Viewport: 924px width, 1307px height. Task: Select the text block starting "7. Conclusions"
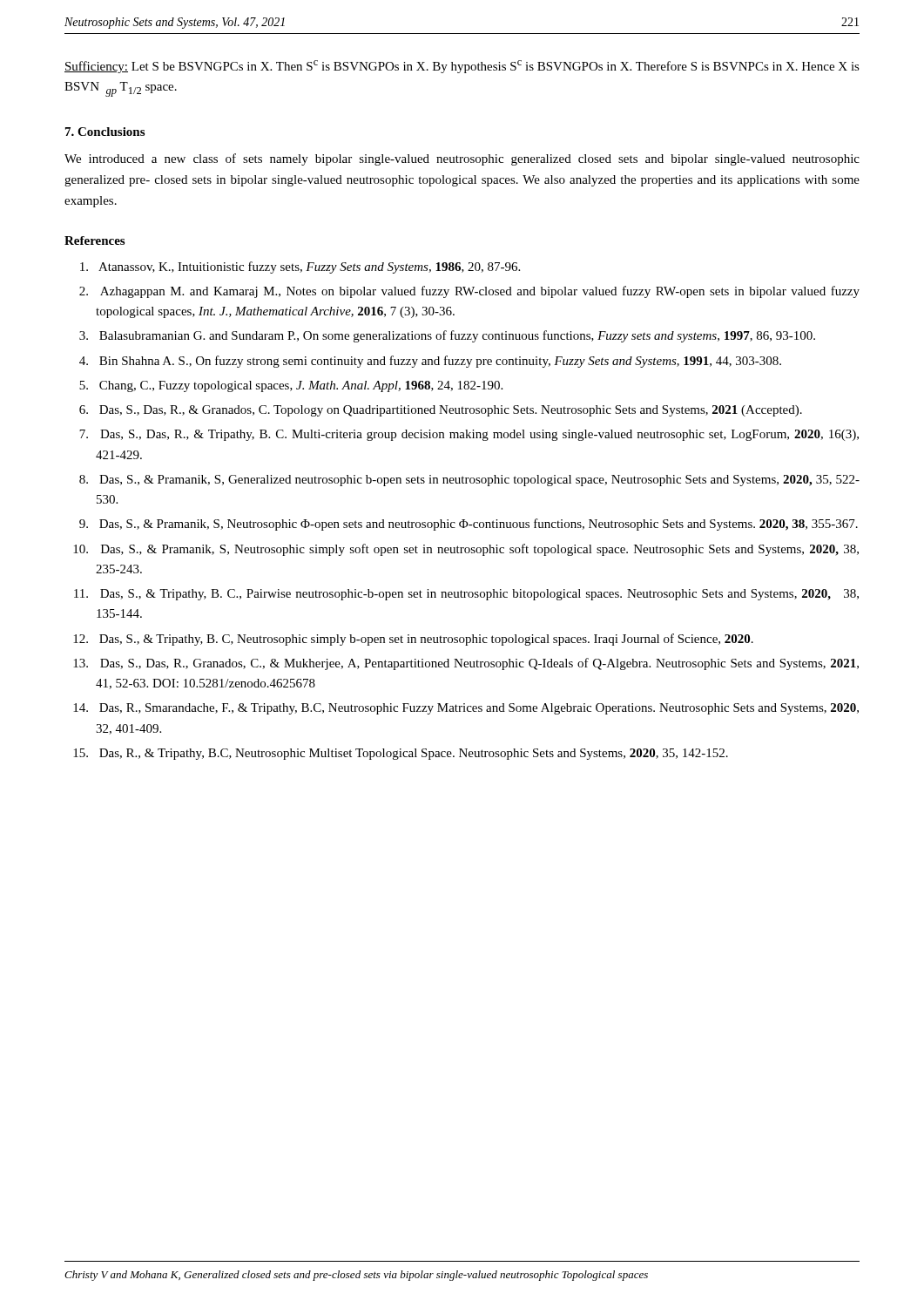point(105,131)
